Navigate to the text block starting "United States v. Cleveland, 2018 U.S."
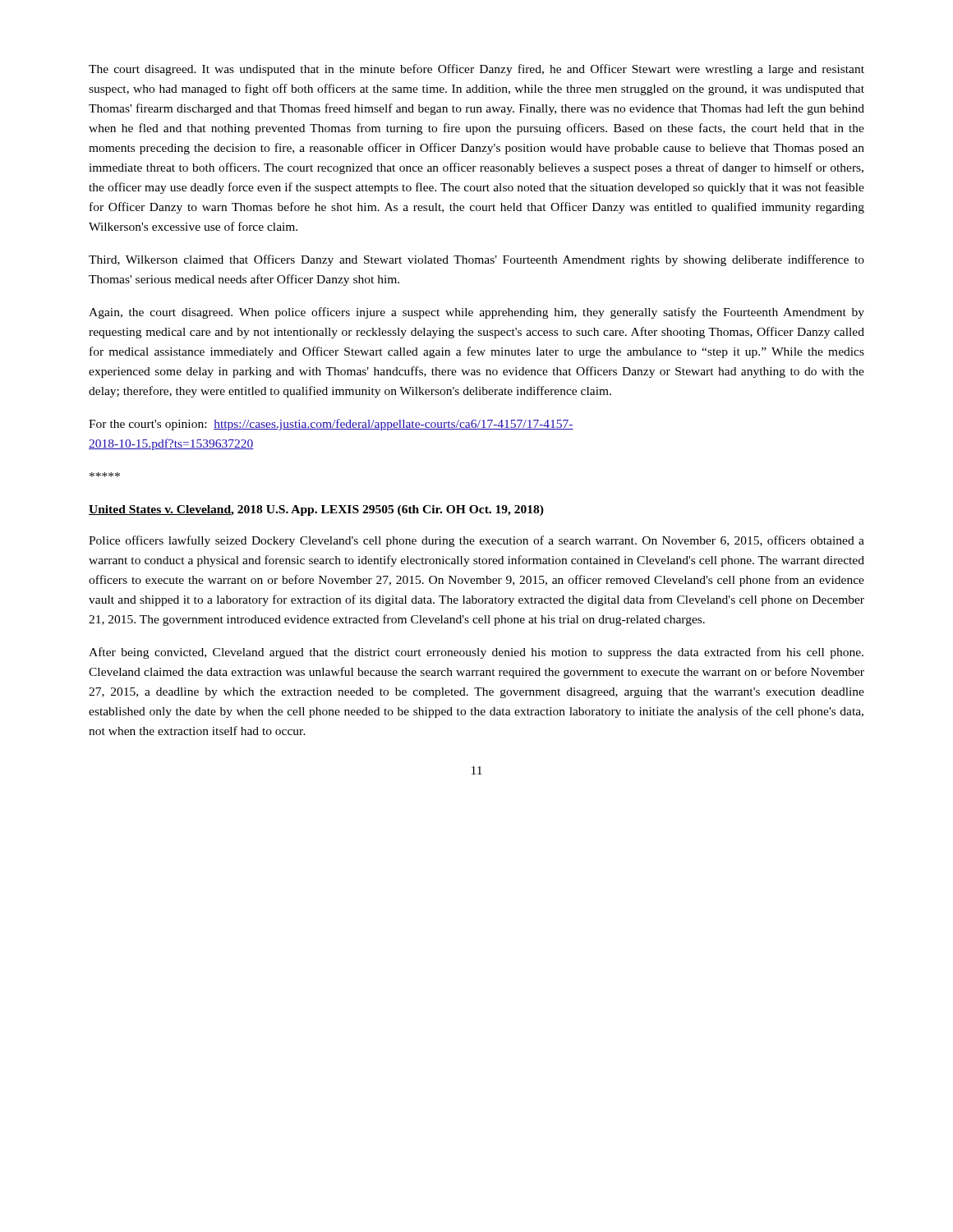This screenshot has height=1232, width=953. [x=476, y=509]
